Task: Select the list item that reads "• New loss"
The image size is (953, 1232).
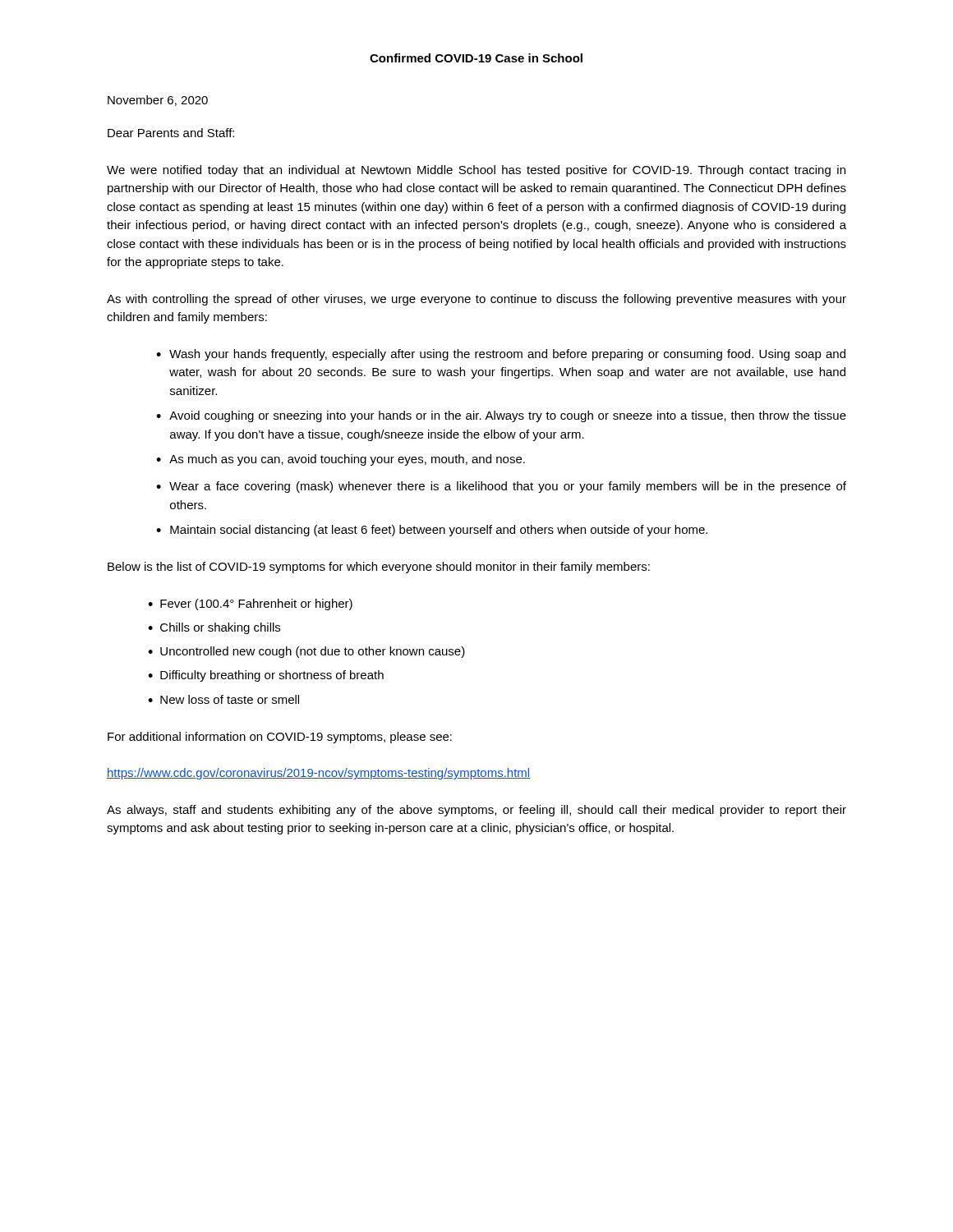Action: (x=224, y=701)
